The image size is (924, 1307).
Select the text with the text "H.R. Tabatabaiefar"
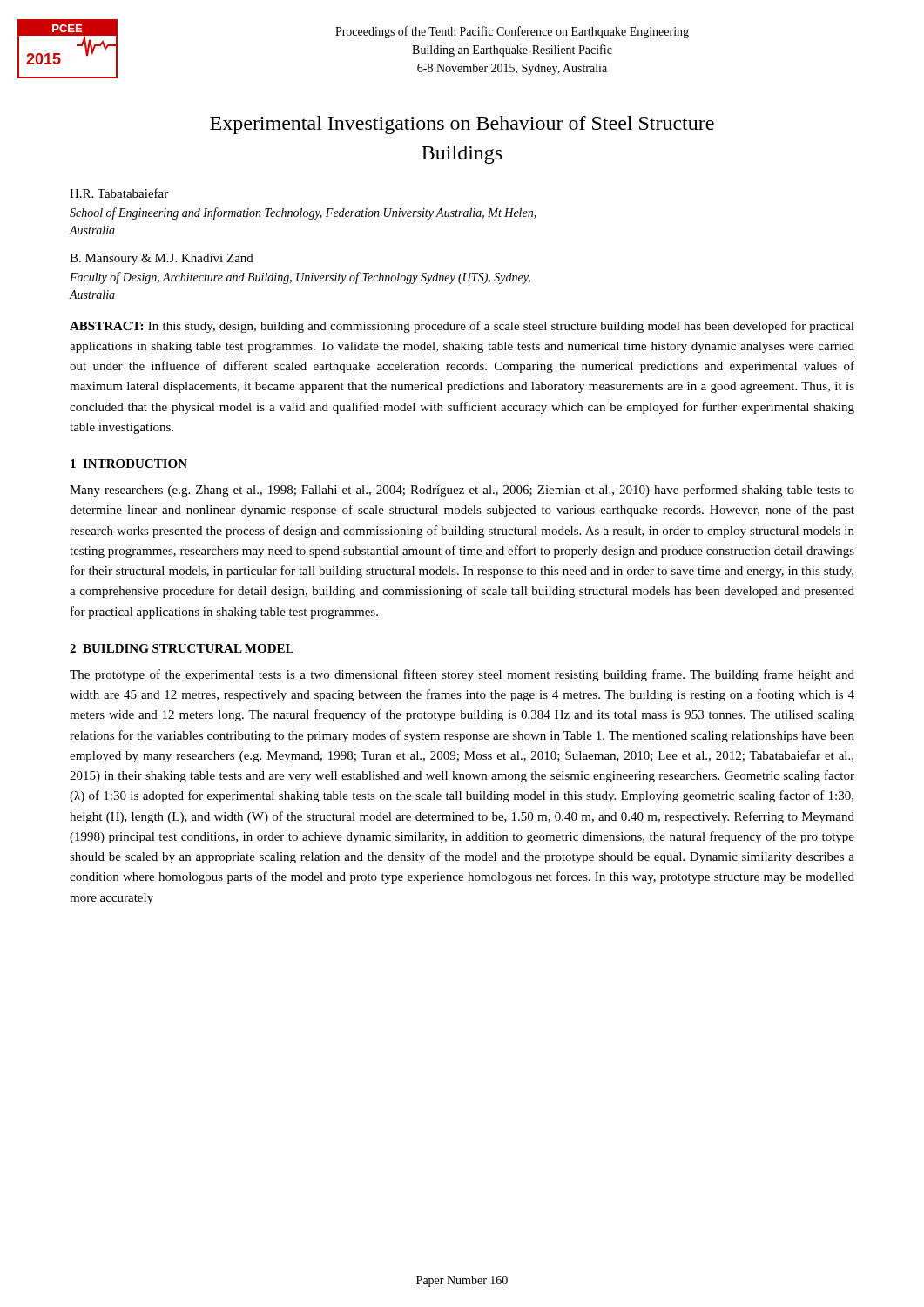[x=119, y=194]
